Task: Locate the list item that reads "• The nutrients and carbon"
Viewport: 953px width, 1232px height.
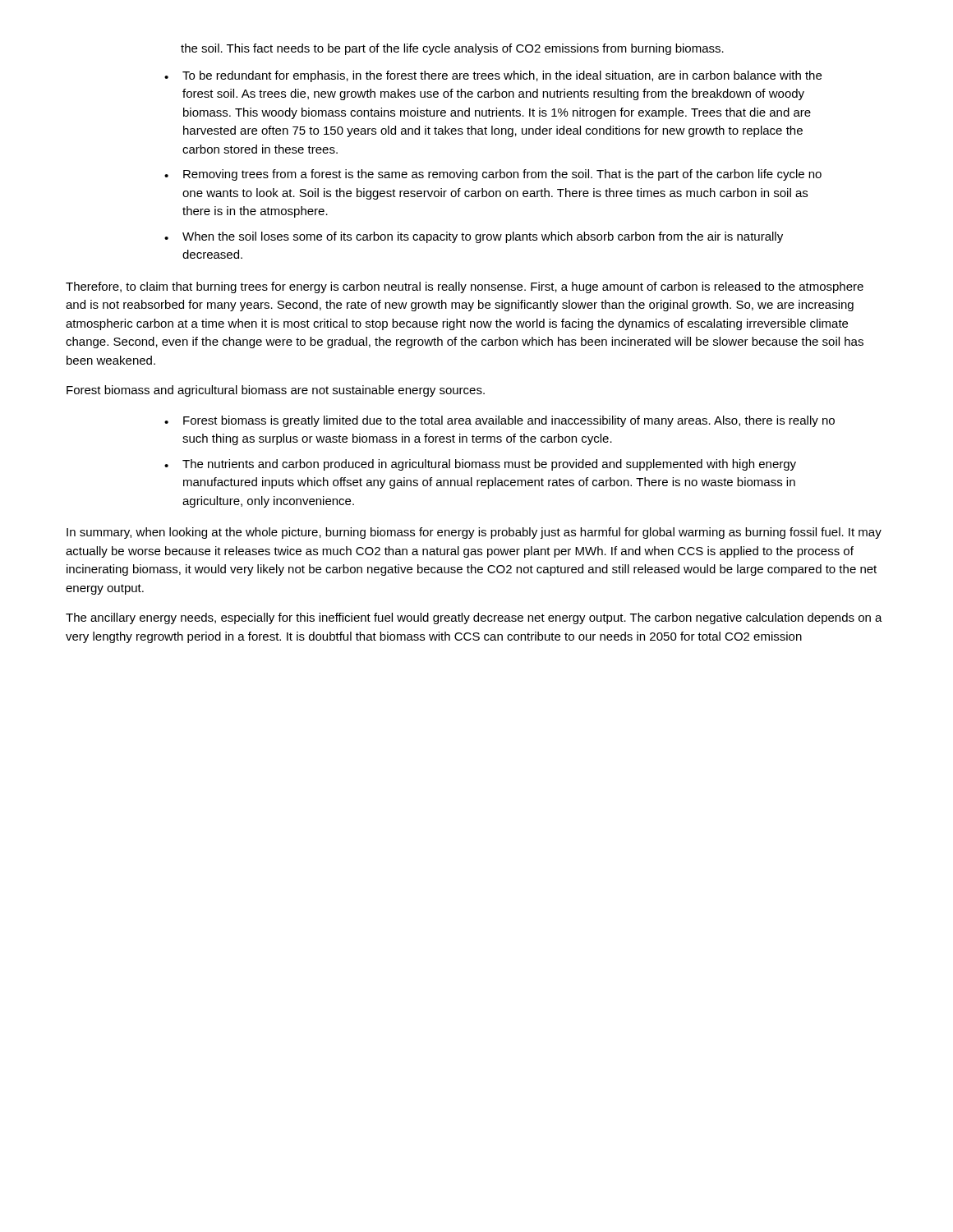Action: pyautogui.click(x=501, y=482)
